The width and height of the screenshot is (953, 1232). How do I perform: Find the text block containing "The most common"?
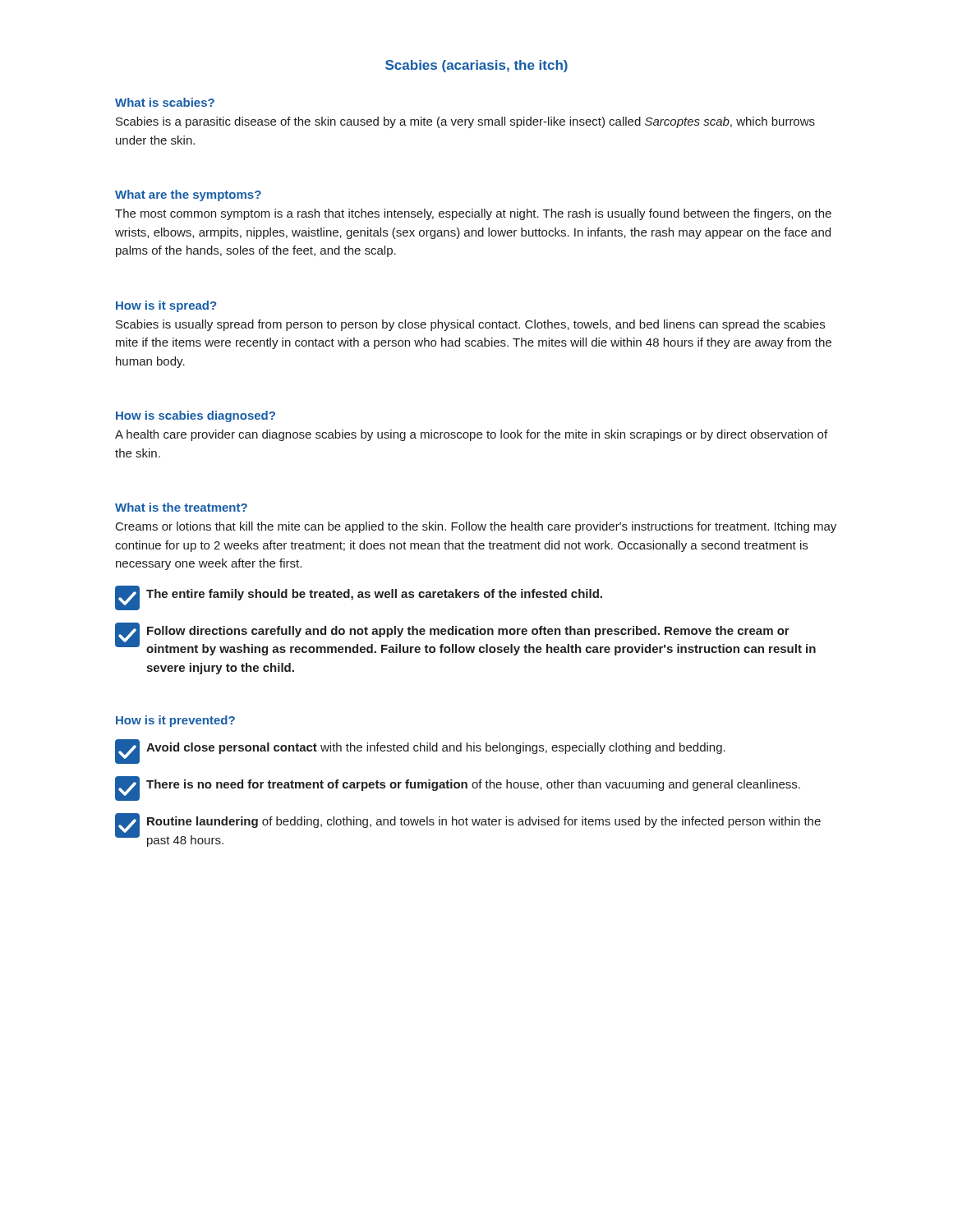pos(473,232)
